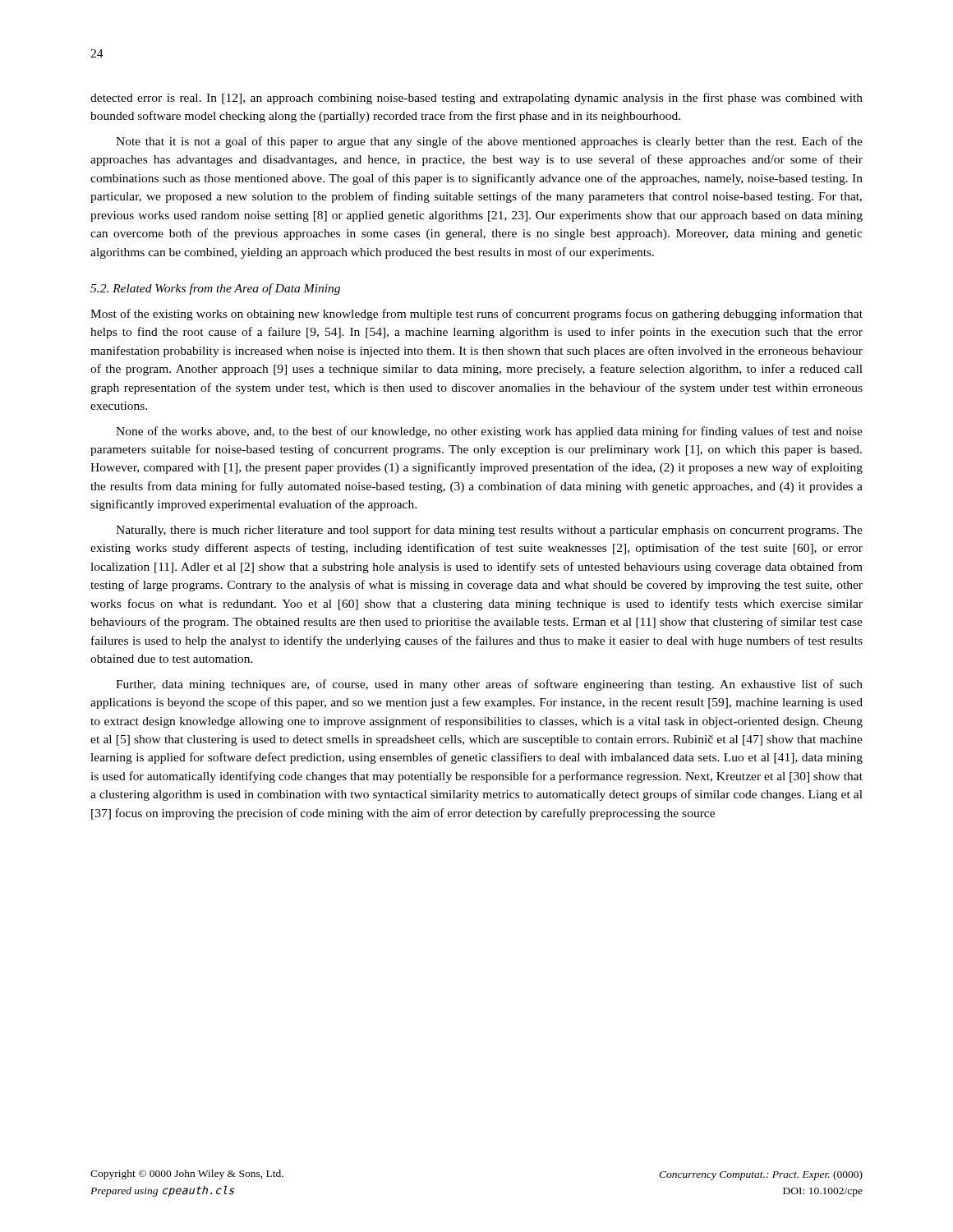Find the block on this page that starts "Most of the existing works on obtaining new"
This screenshot has height=1232, width=953.
click(476, 360)
